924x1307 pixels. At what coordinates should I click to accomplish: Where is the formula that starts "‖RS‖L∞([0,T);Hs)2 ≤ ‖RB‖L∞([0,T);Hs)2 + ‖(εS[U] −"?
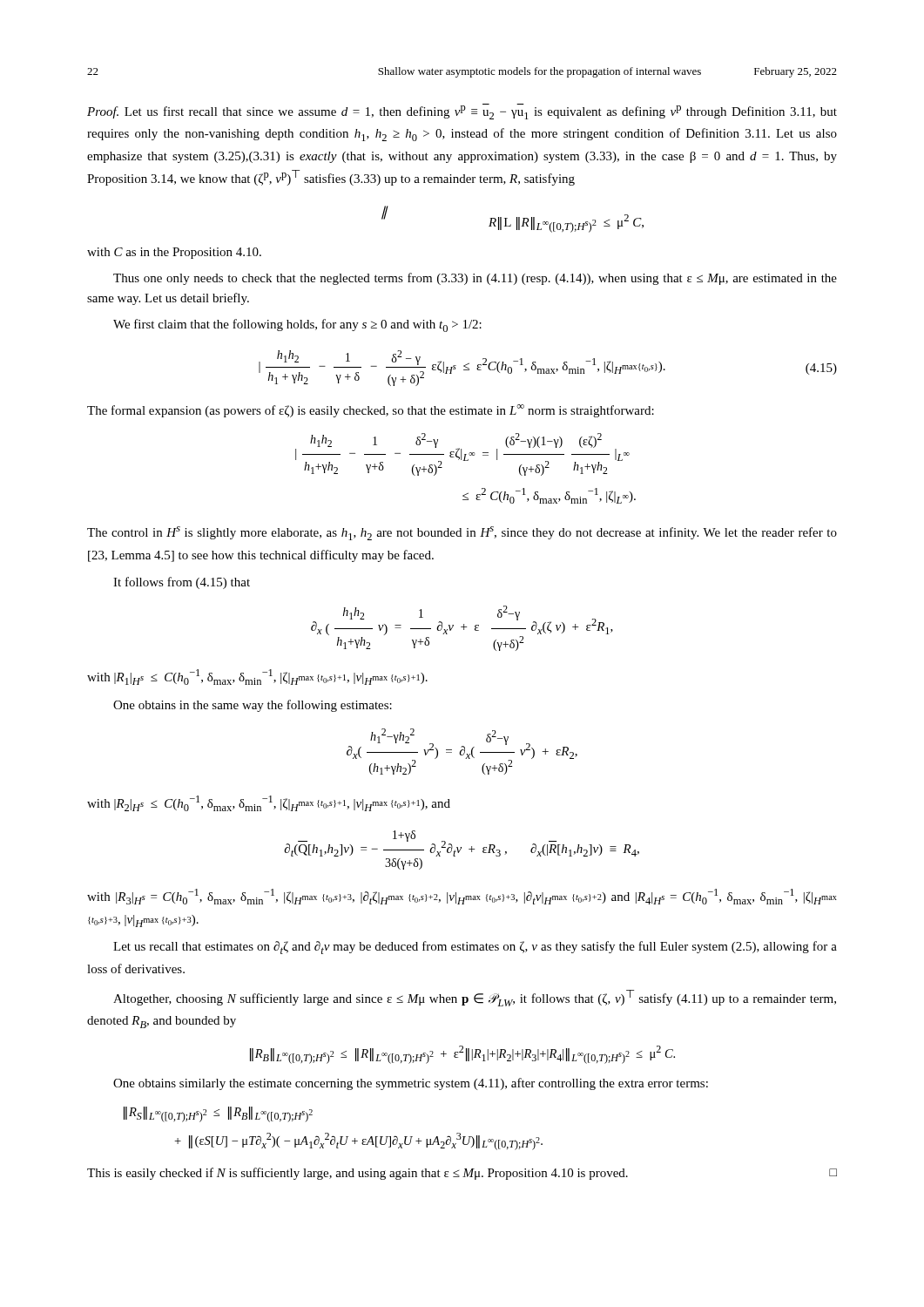[x=333, y=1128]
